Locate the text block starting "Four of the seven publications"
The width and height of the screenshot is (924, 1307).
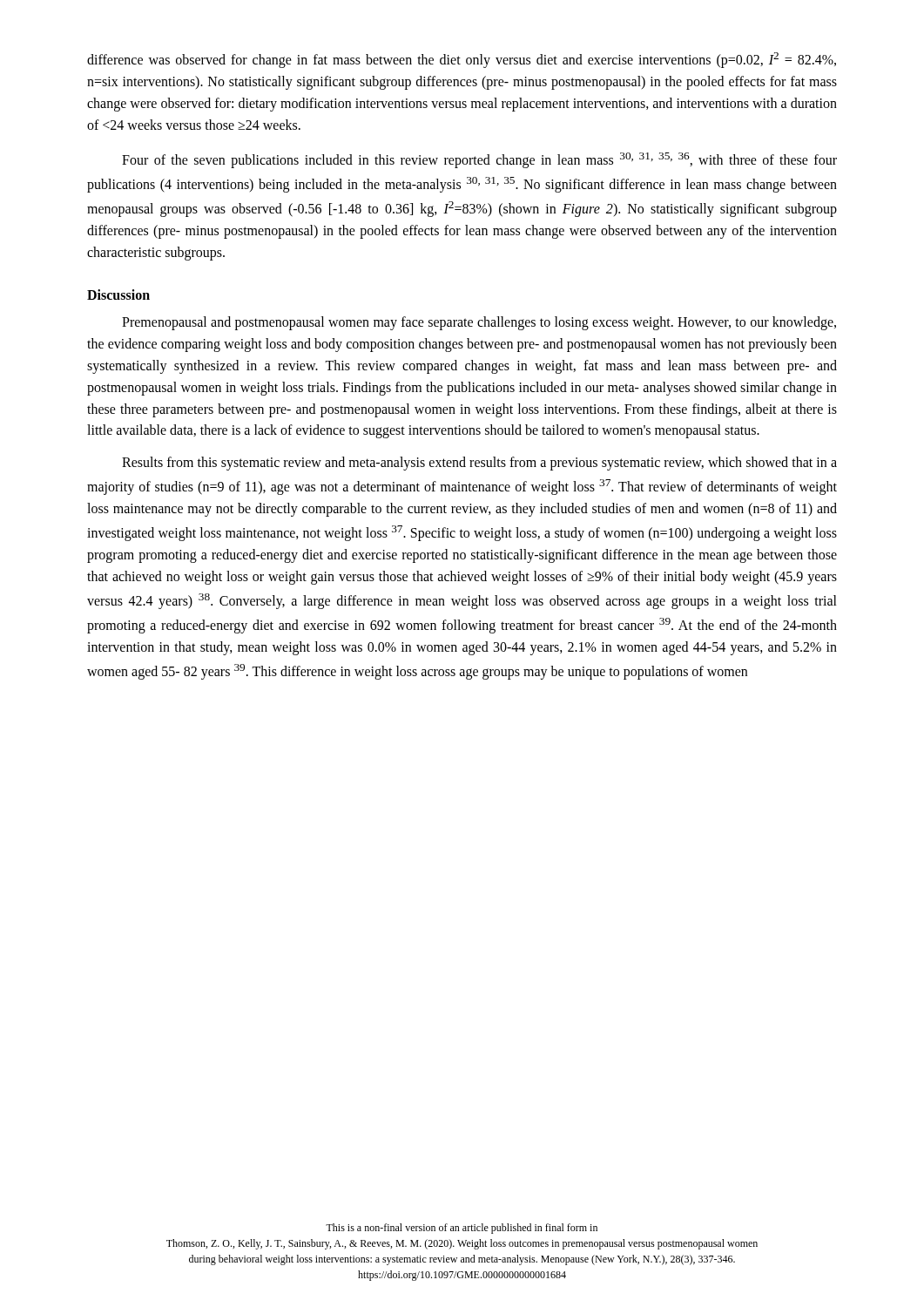[462, 204]
